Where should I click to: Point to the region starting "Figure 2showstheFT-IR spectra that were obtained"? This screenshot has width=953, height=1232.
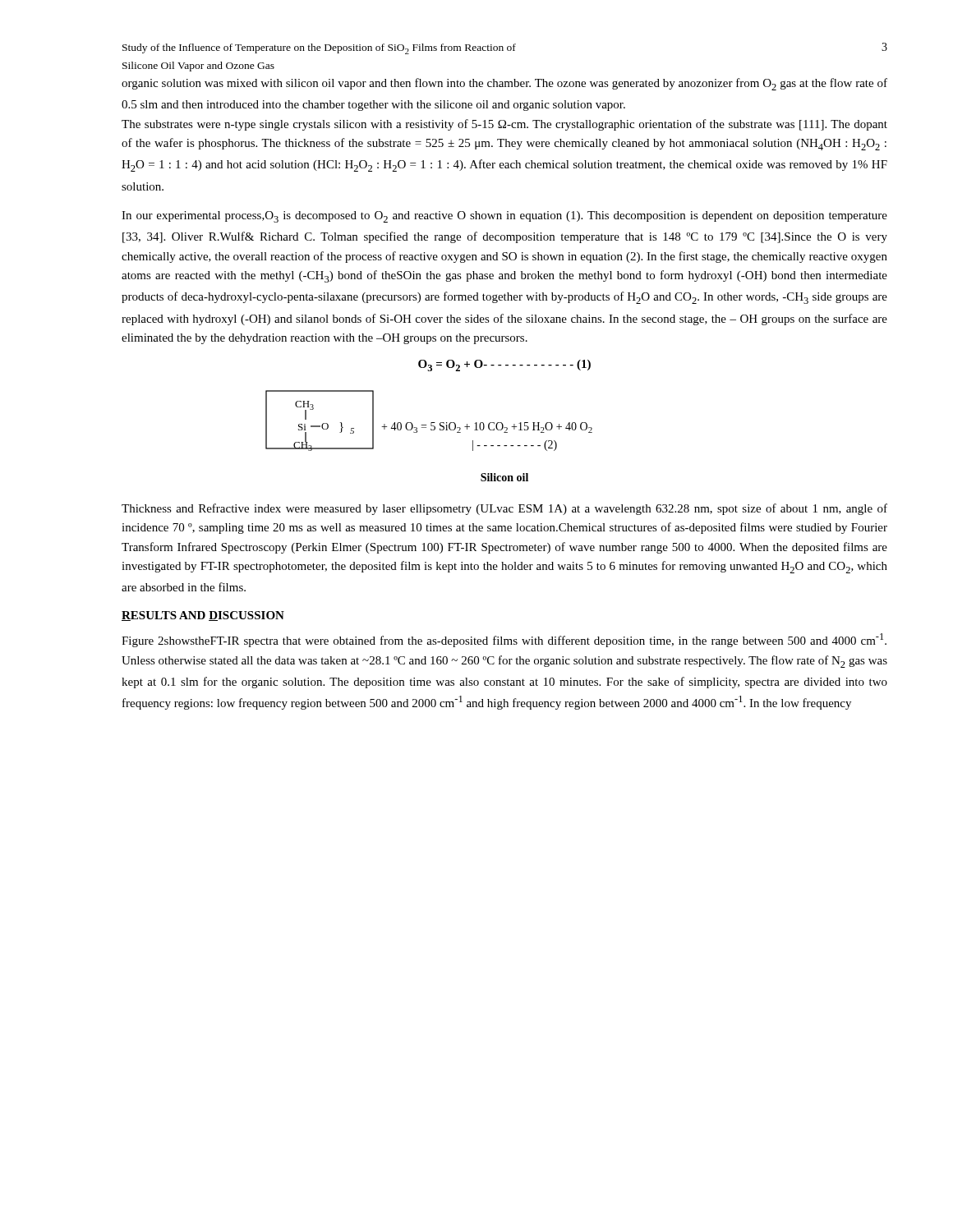[x=504, y=671]
